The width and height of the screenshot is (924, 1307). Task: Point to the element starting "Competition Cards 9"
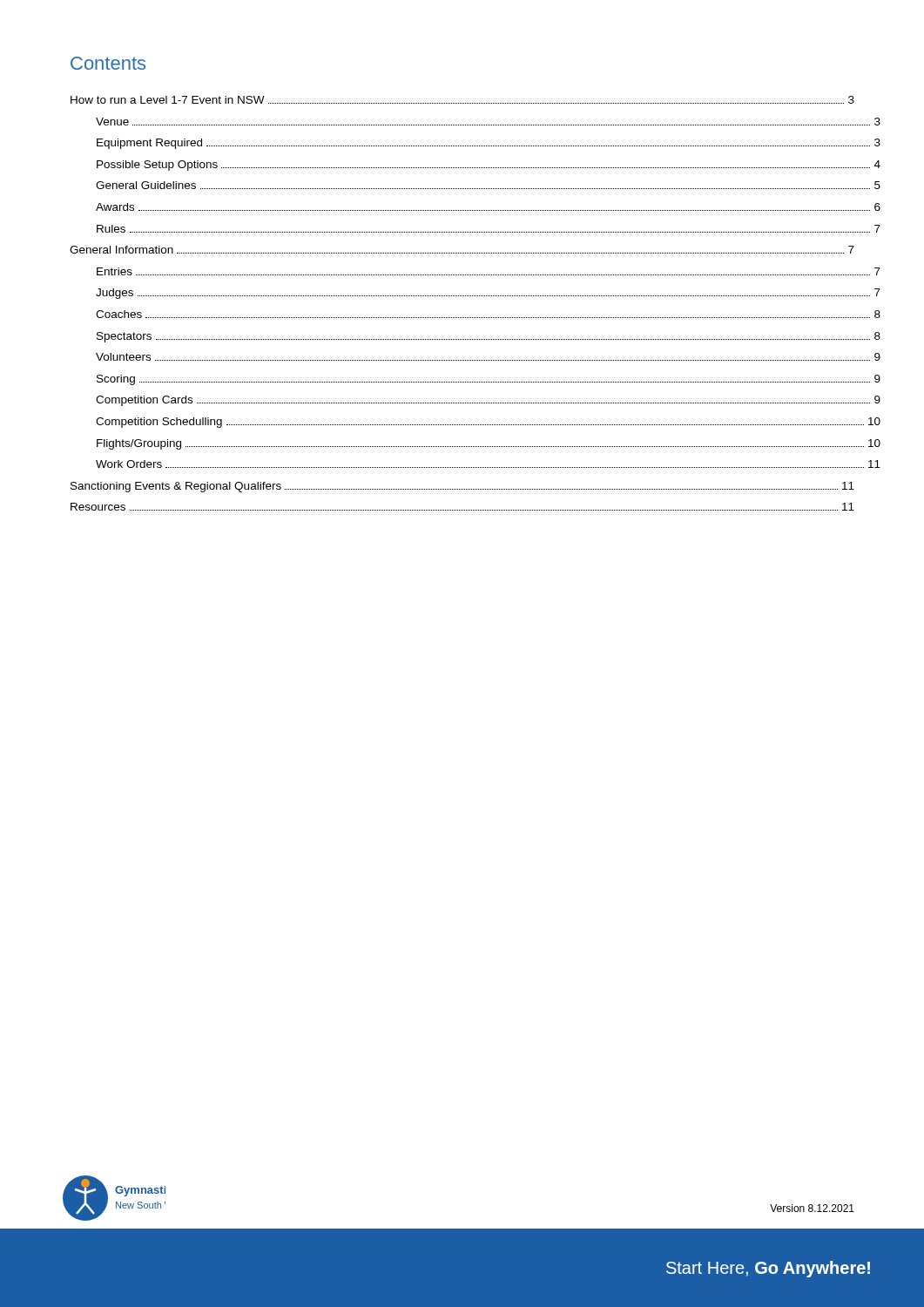point(462,400)
